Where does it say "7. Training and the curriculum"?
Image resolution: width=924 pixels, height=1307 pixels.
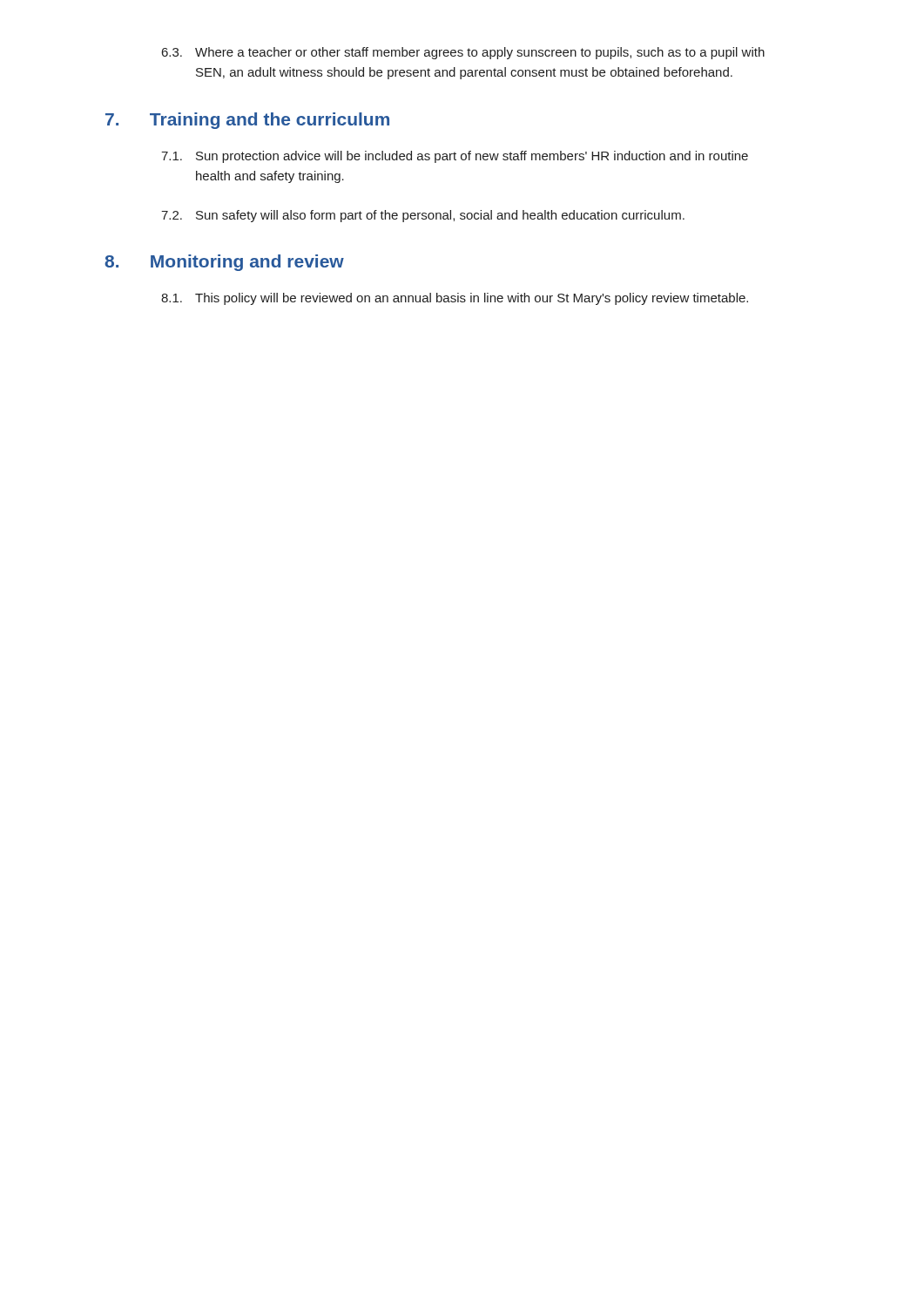coord(247,119)
